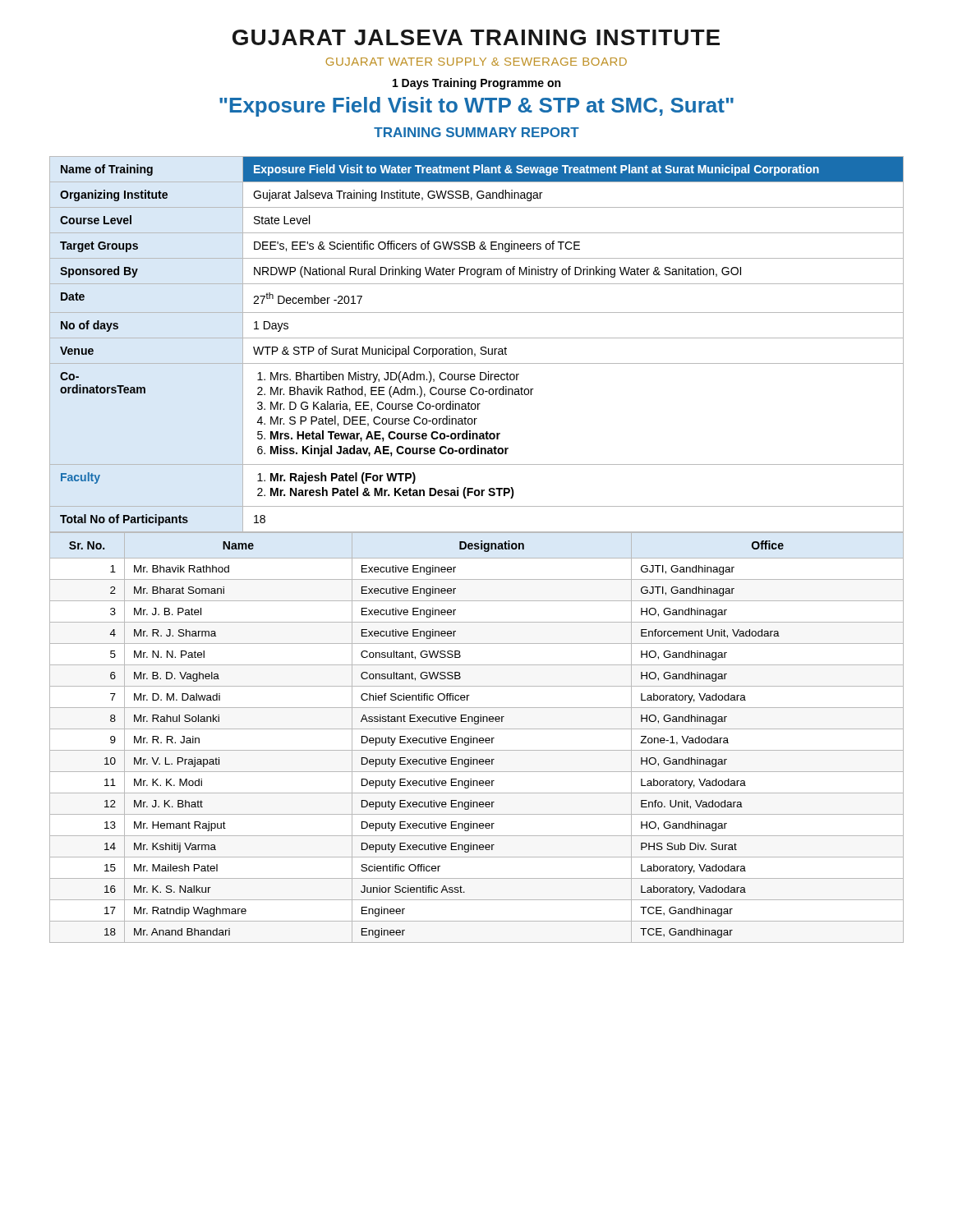Viewport: 953px width, 1232px height.
Task: Select the section header with the text "TRAINING SUMMARY REPORT"
Action: [x=476, y=133]
